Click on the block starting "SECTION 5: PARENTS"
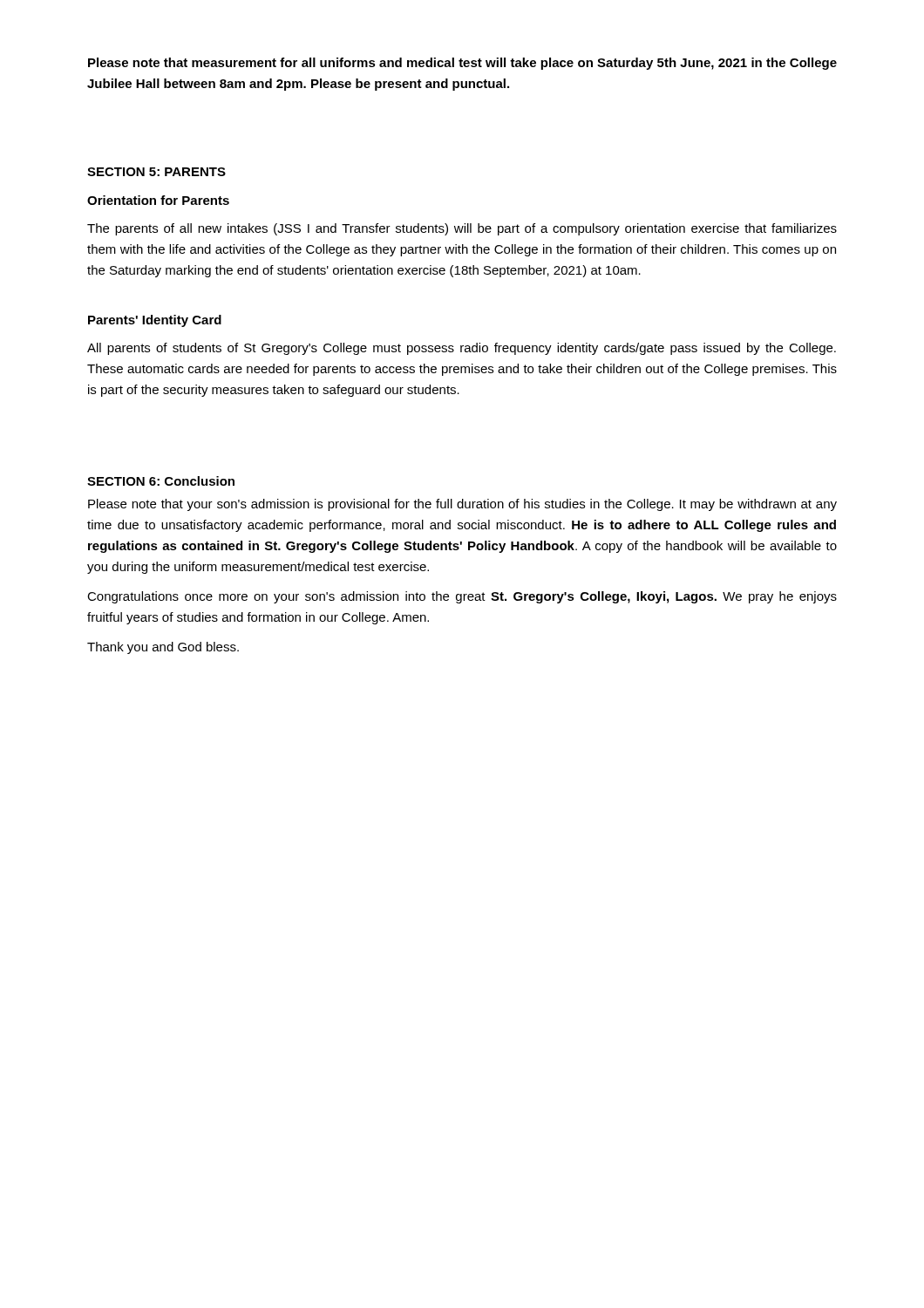Viewport: 924px width, 1308px height. [x=156, y=171]
